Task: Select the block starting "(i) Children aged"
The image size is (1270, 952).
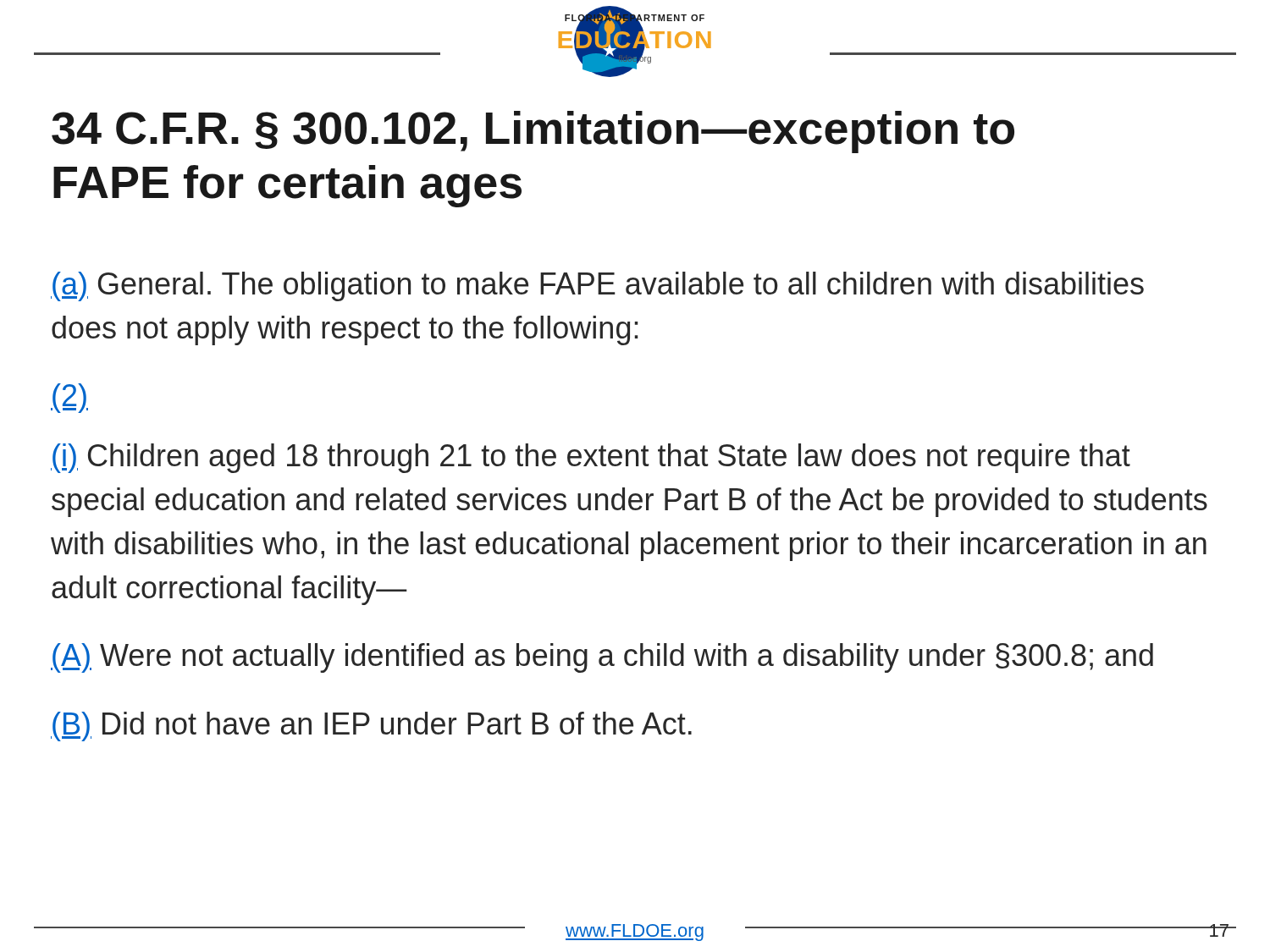Action: pyautogui.click(x=629, y=522)
